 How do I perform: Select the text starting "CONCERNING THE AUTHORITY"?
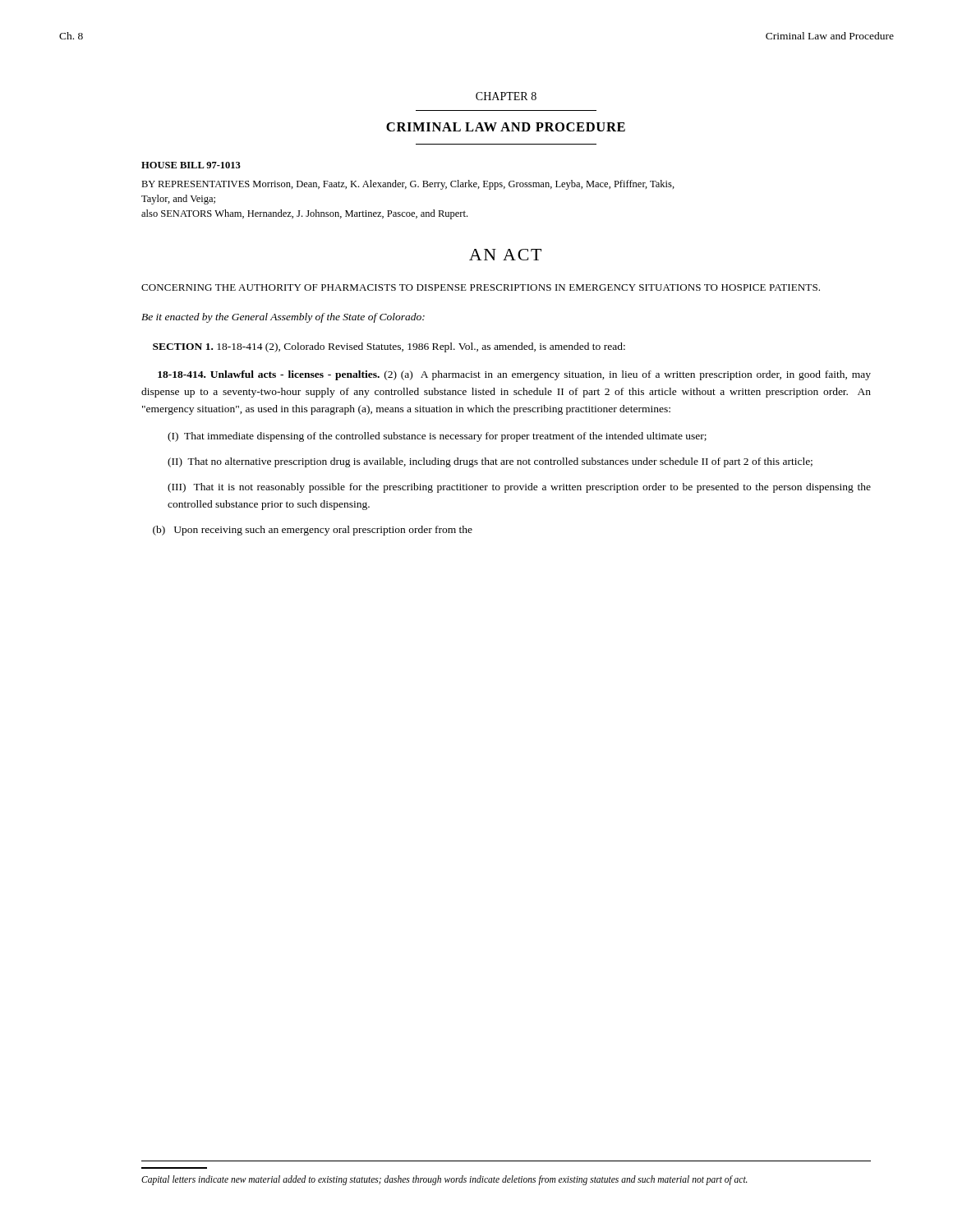[481, 287]
